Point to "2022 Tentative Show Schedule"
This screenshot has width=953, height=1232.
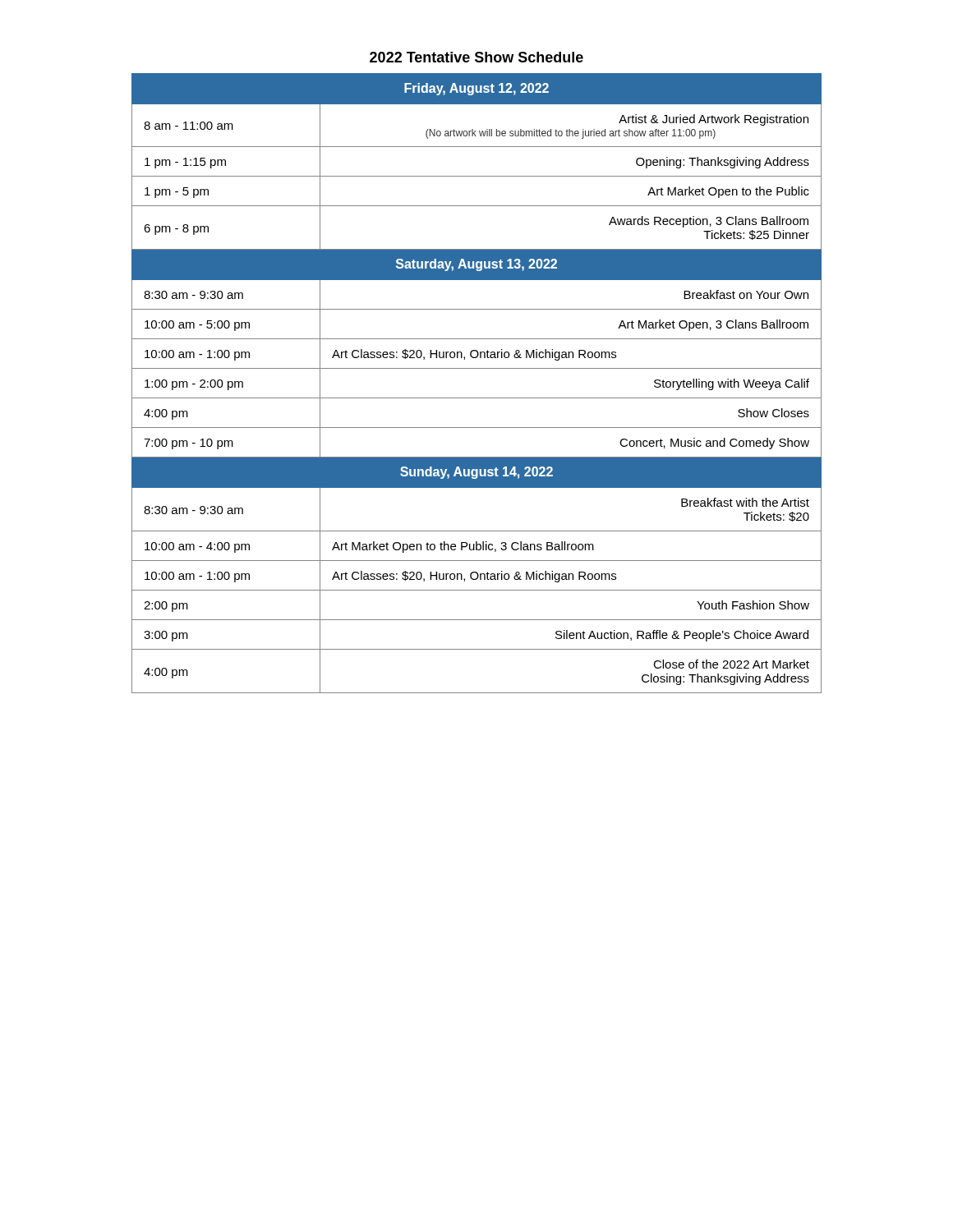click(x=476, y=57)
